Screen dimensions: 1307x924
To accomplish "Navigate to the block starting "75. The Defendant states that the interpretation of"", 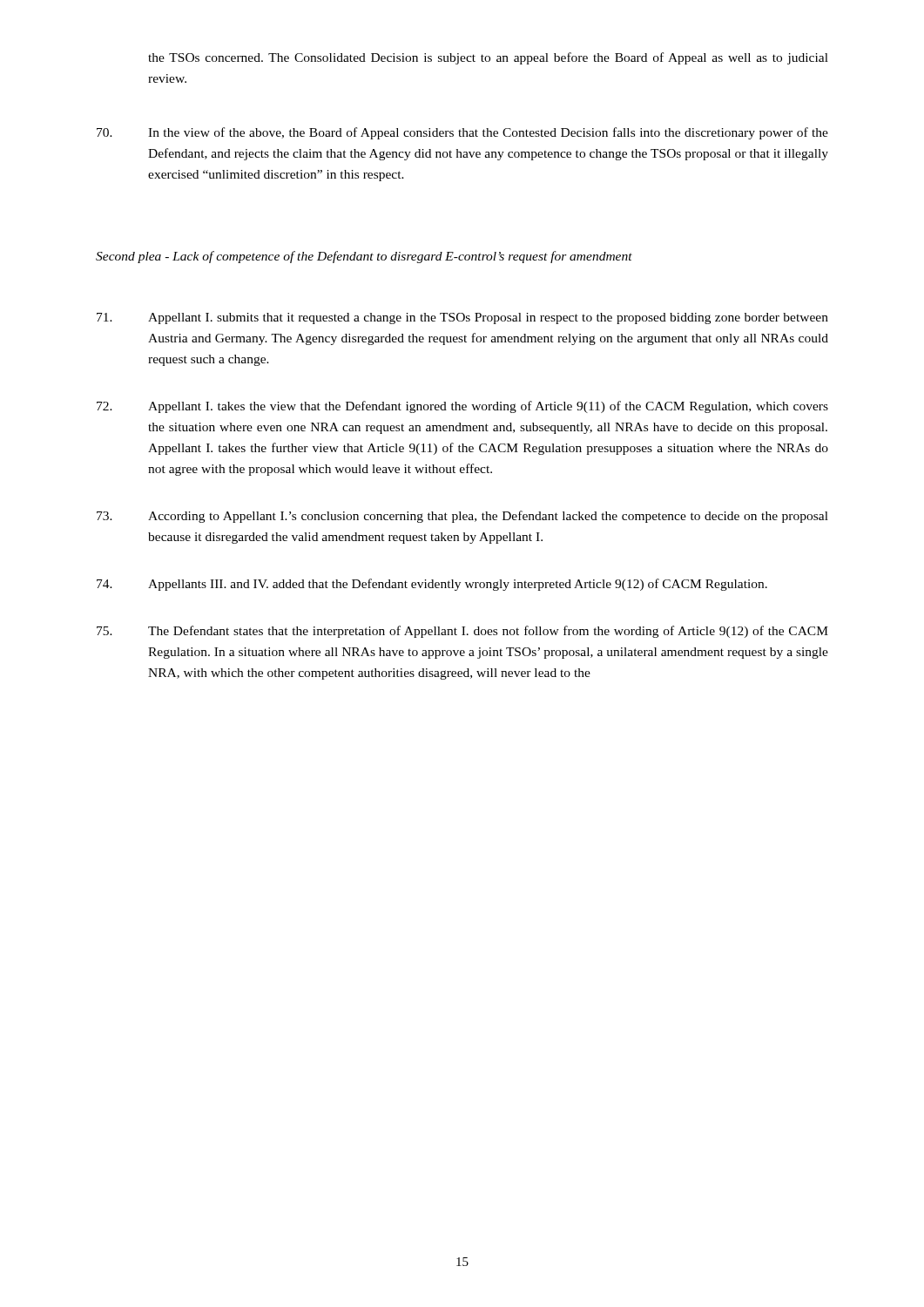I will tap(462, 652).
